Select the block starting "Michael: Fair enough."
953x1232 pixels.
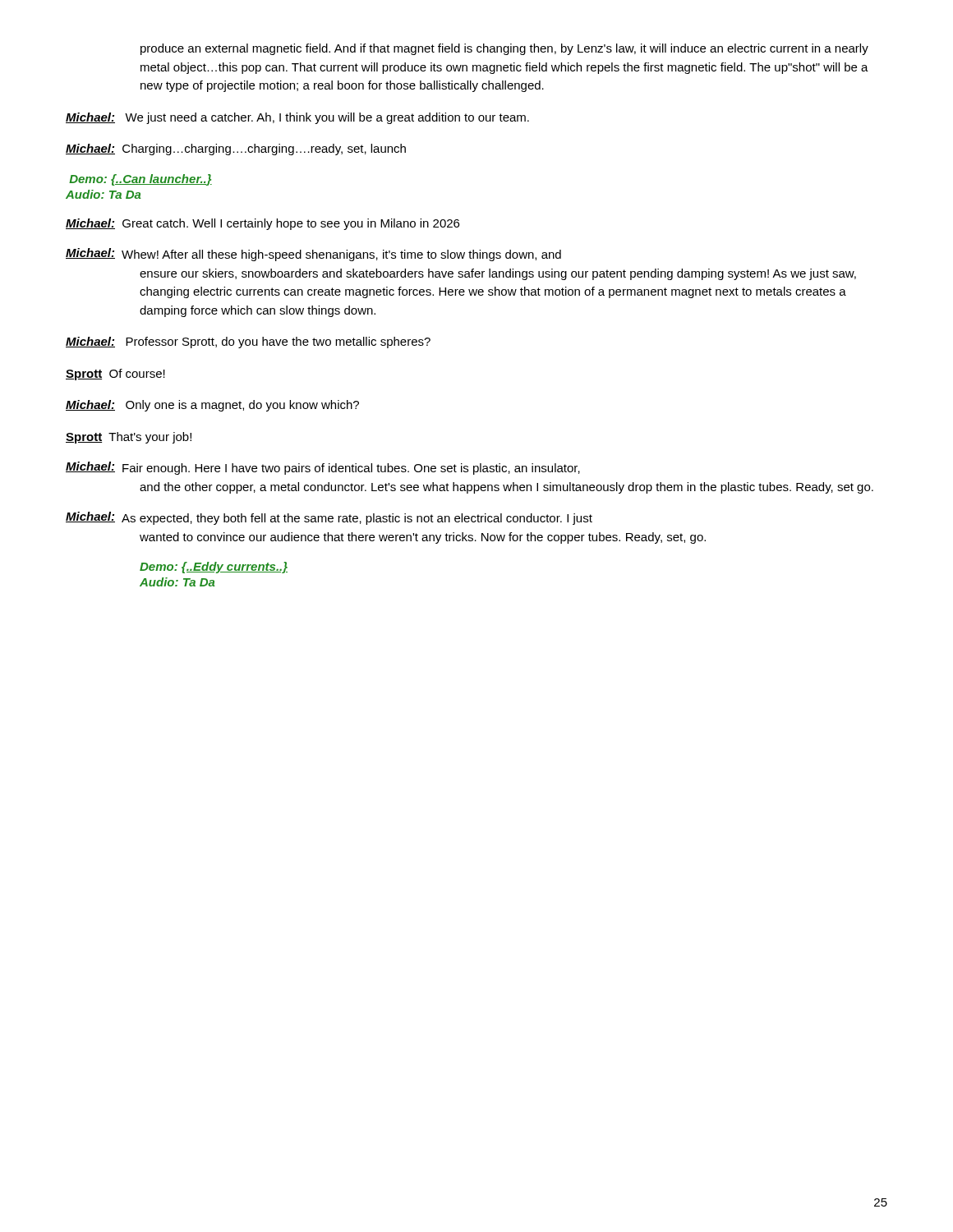476,478
